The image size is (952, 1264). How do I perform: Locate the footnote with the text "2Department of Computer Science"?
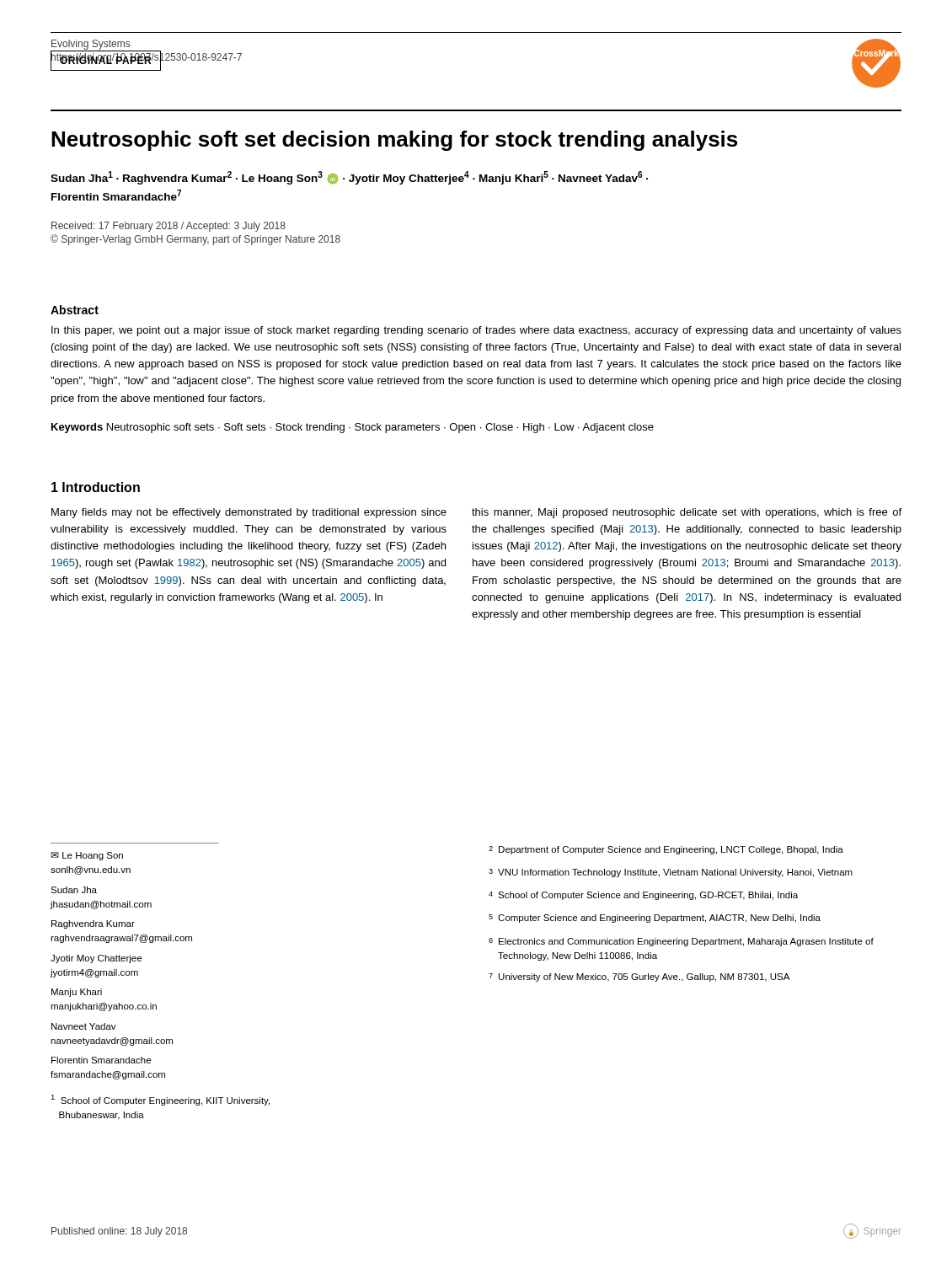pos(695,914)
